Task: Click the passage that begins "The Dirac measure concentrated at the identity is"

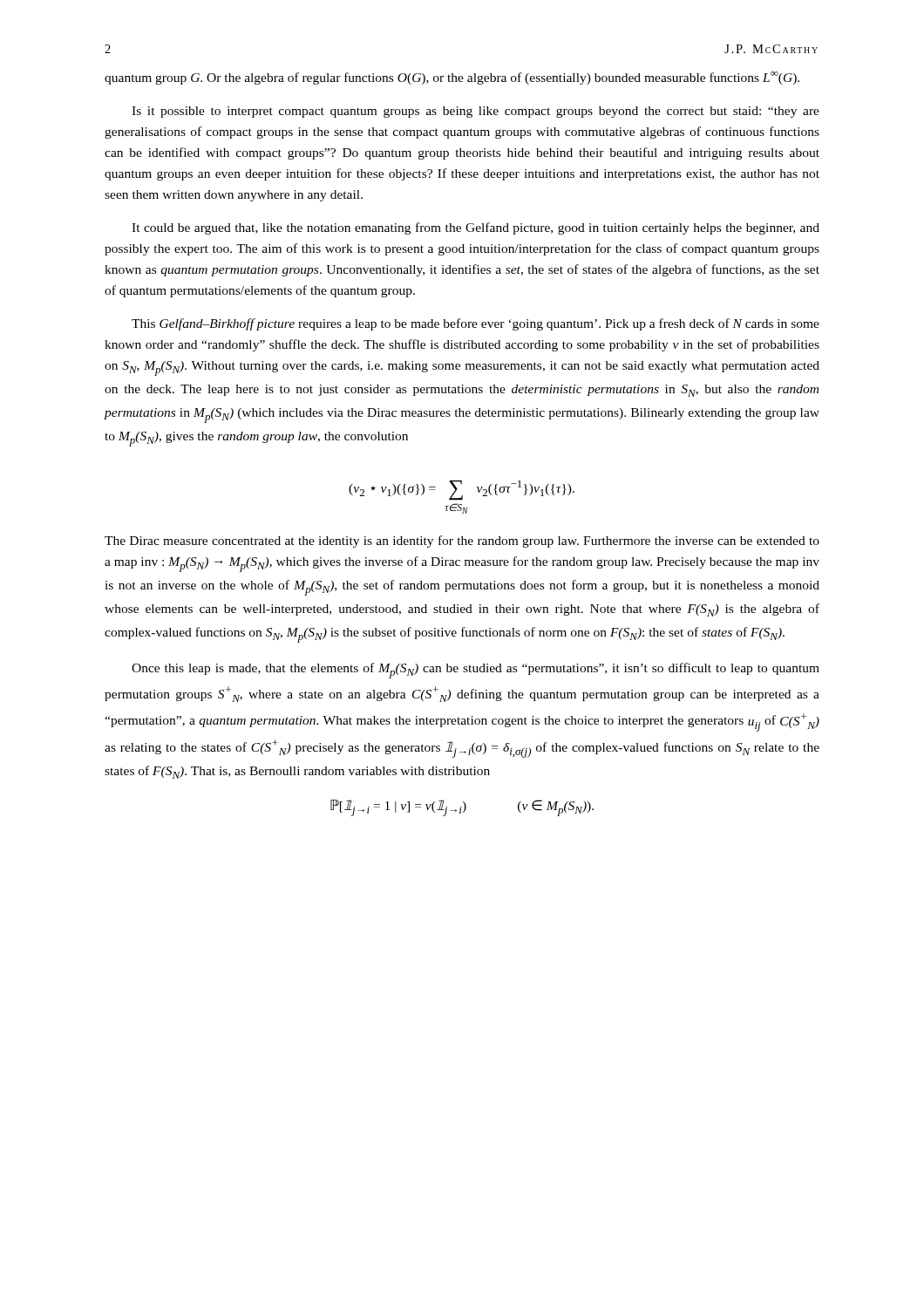Action: pyautogui.click(x=462, y=588)
